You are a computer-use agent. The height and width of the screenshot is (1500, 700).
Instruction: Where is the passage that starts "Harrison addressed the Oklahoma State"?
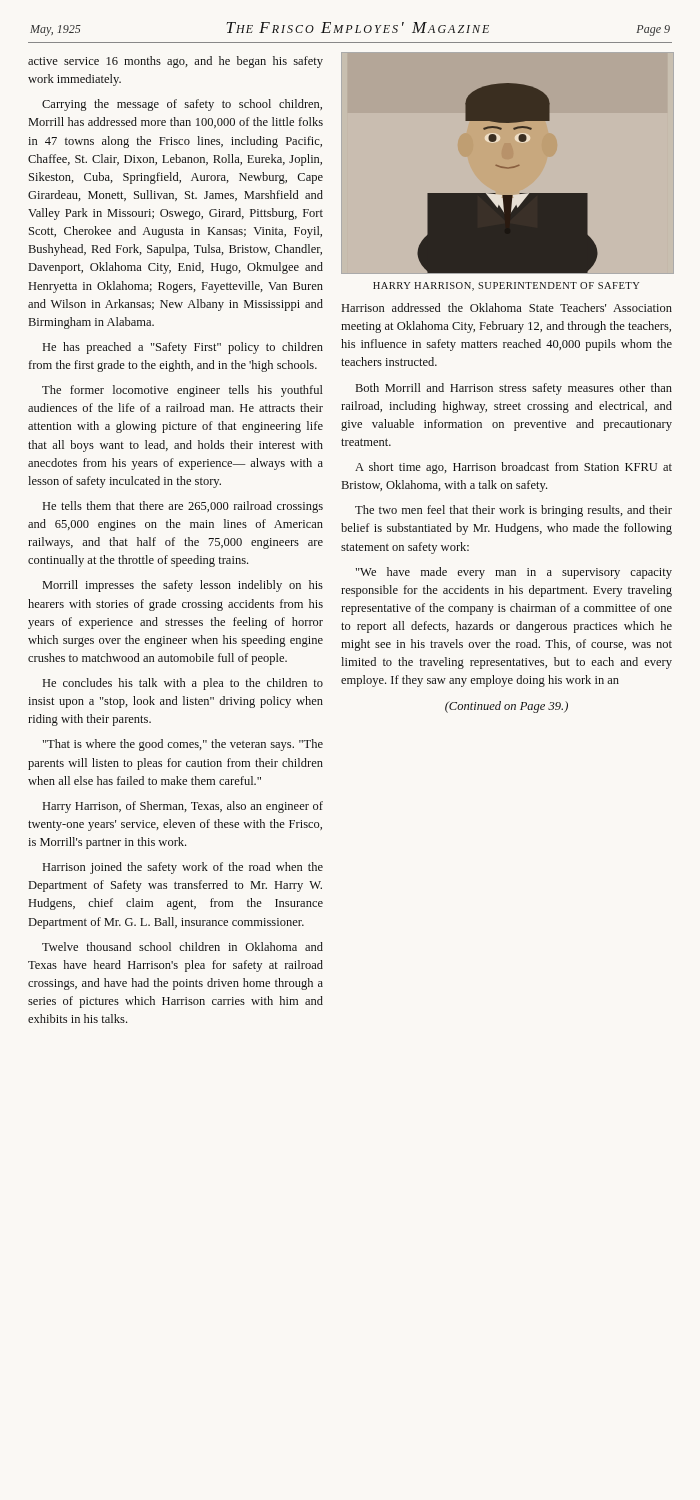tap(506, 507)
